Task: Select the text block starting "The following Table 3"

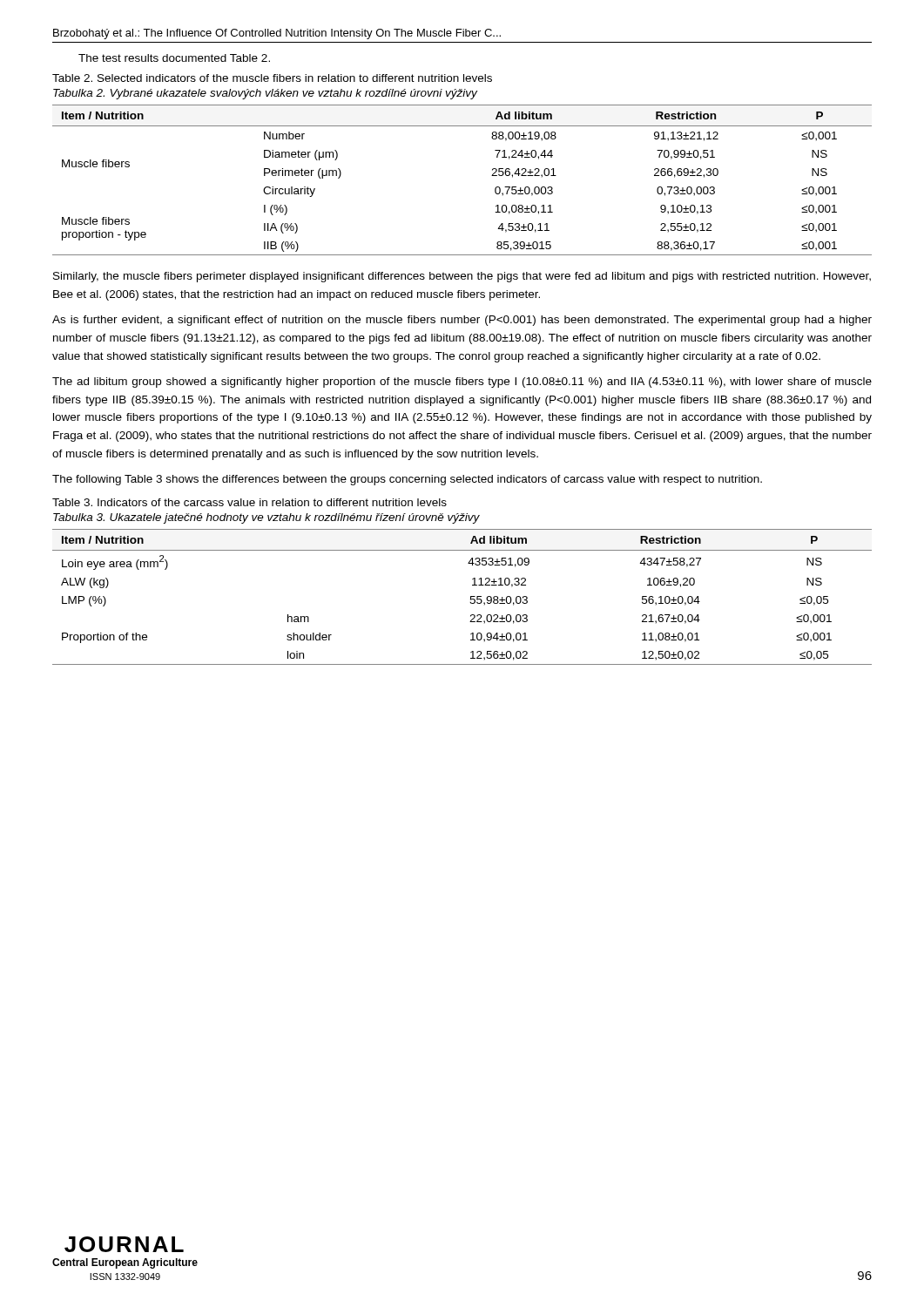Action: click(x=408, y=479)
